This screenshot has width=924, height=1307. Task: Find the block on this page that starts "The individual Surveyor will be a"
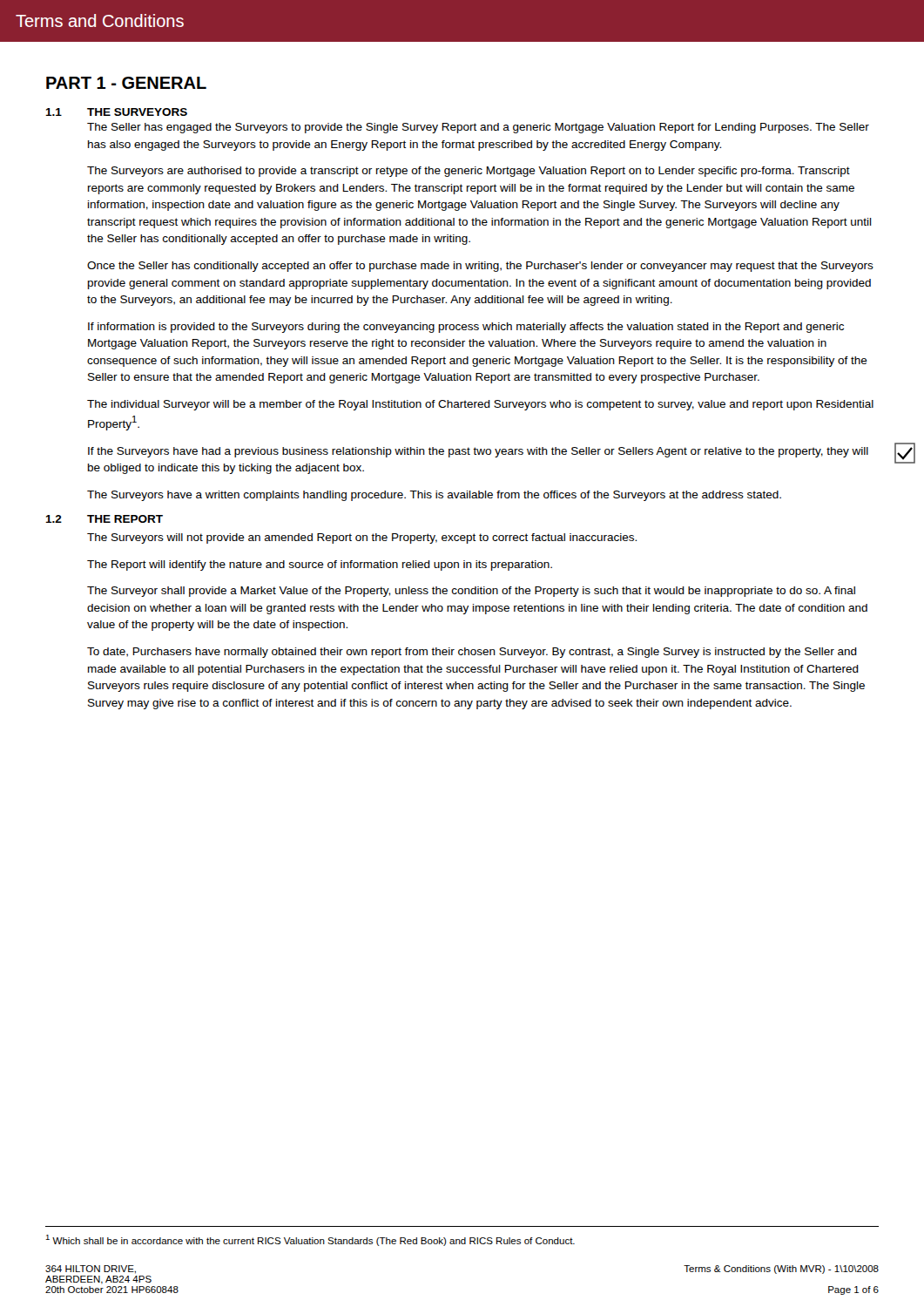[480, 414]
